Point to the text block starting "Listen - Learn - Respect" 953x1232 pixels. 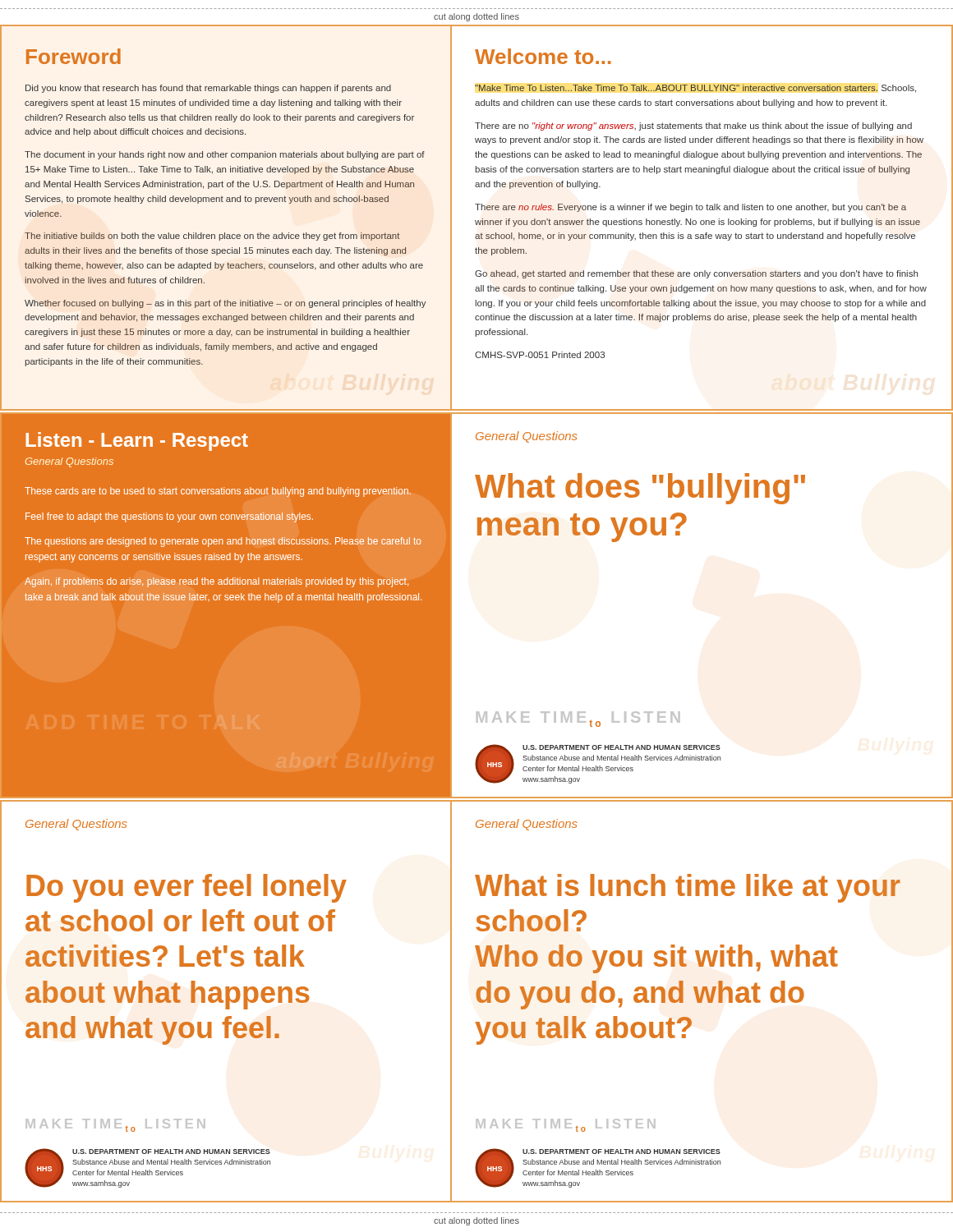pyautogui.click(x=136, y=440)
